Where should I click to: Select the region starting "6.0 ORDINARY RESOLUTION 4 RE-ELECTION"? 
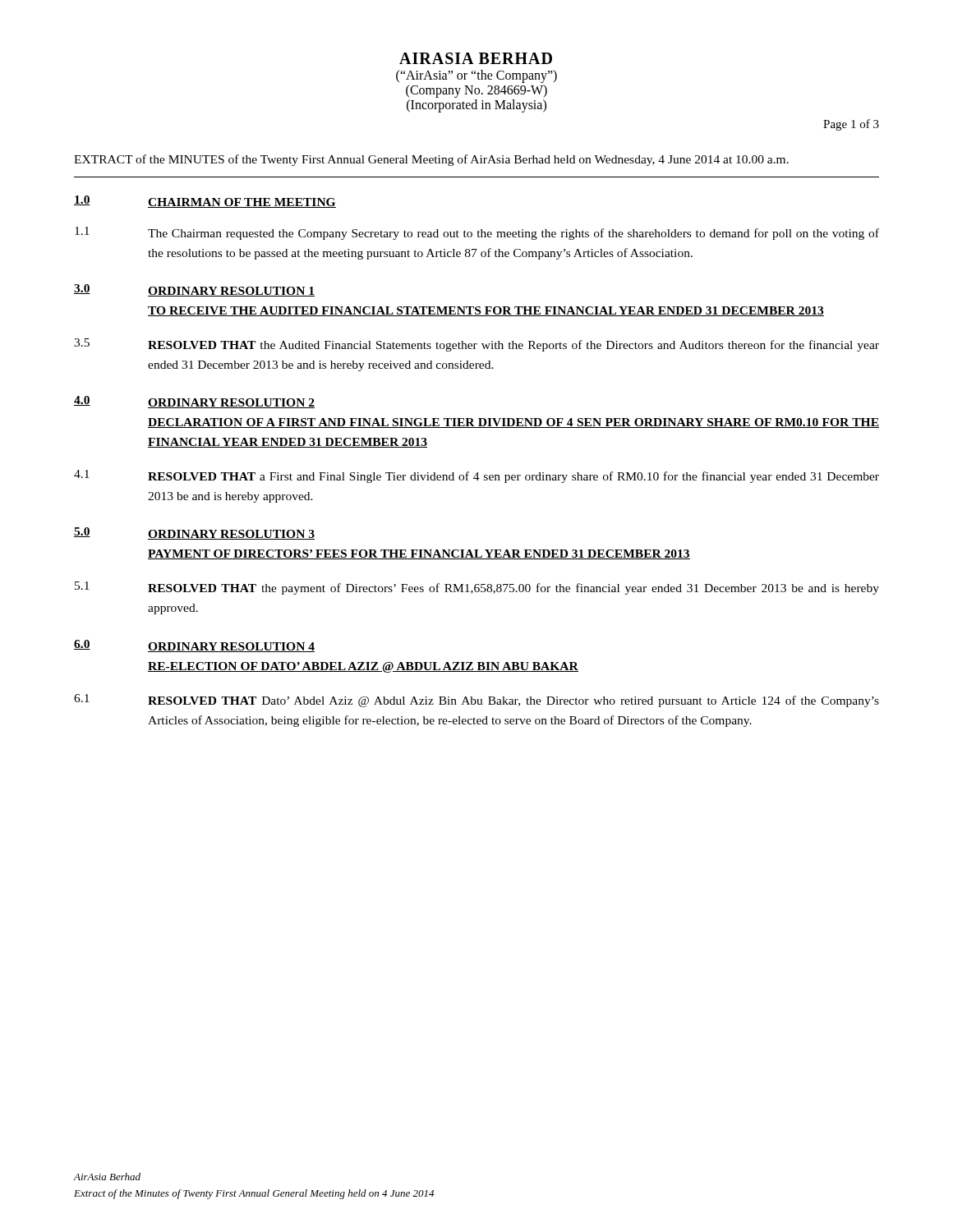tap(476, 656)
